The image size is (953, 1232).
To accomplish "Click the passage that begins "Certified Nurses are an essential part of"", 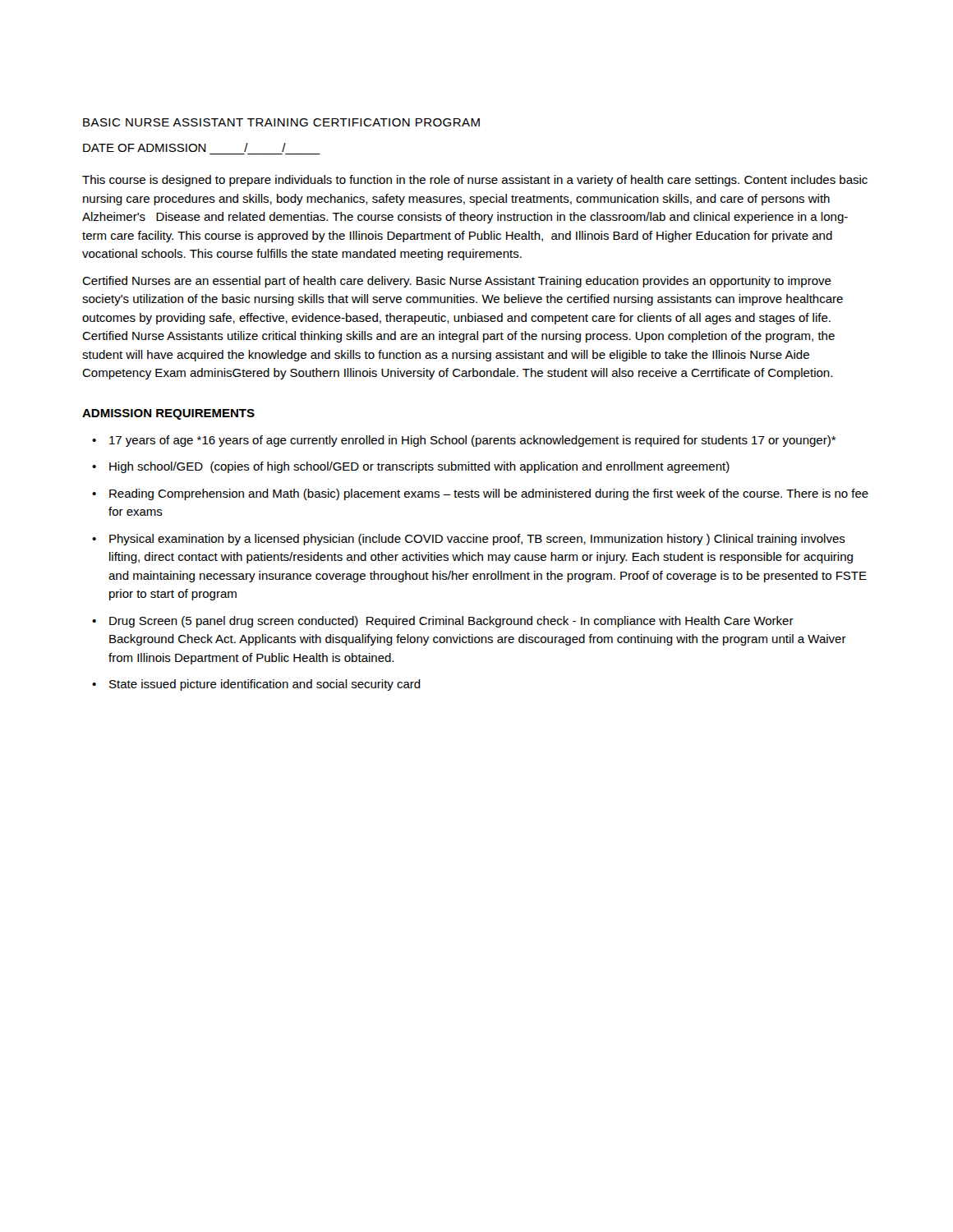I will 463,326.
